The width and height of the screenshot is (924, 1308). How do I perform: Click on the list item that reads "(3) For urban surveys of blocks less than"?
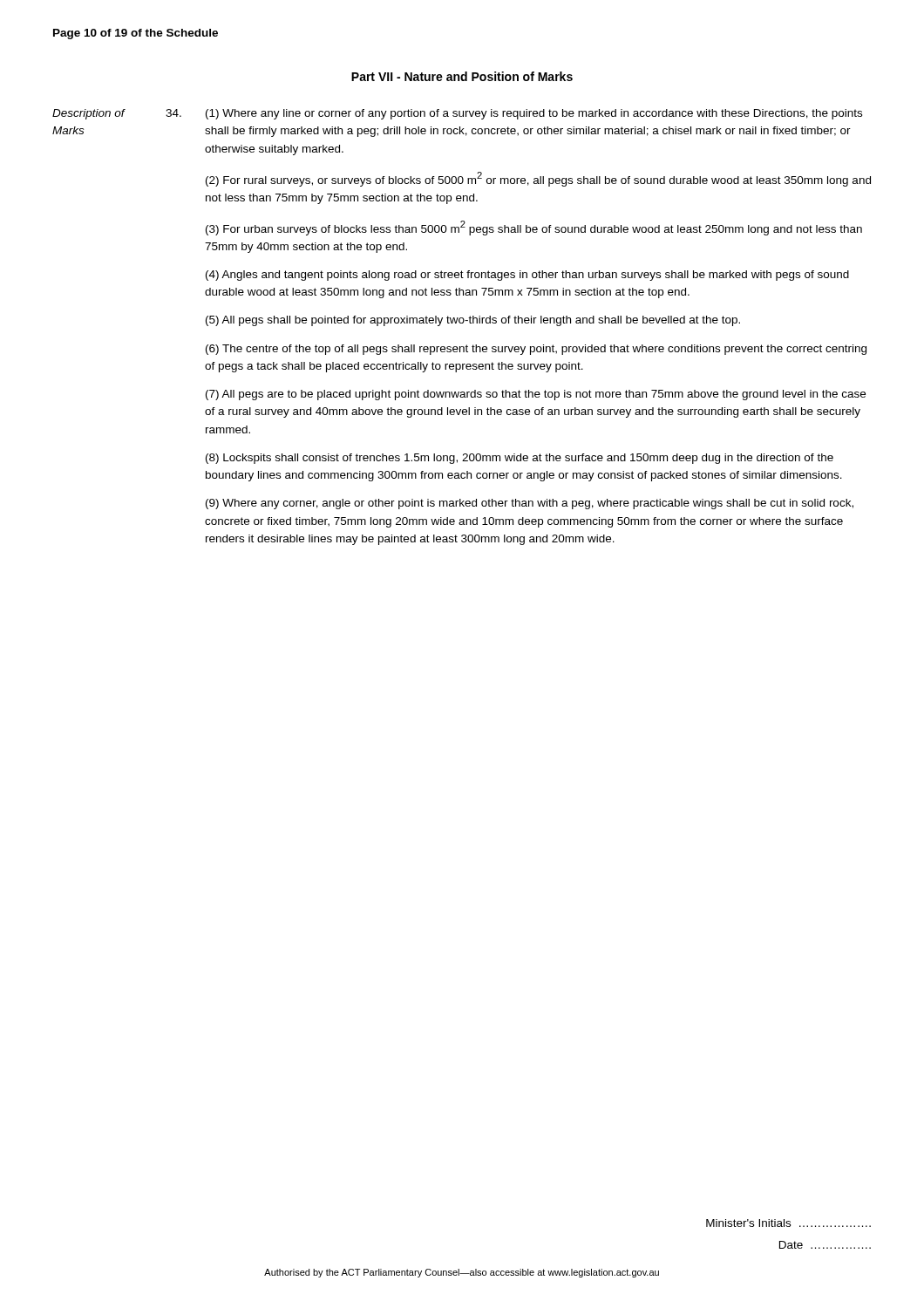pyautogui.click(x=538, y=236)
